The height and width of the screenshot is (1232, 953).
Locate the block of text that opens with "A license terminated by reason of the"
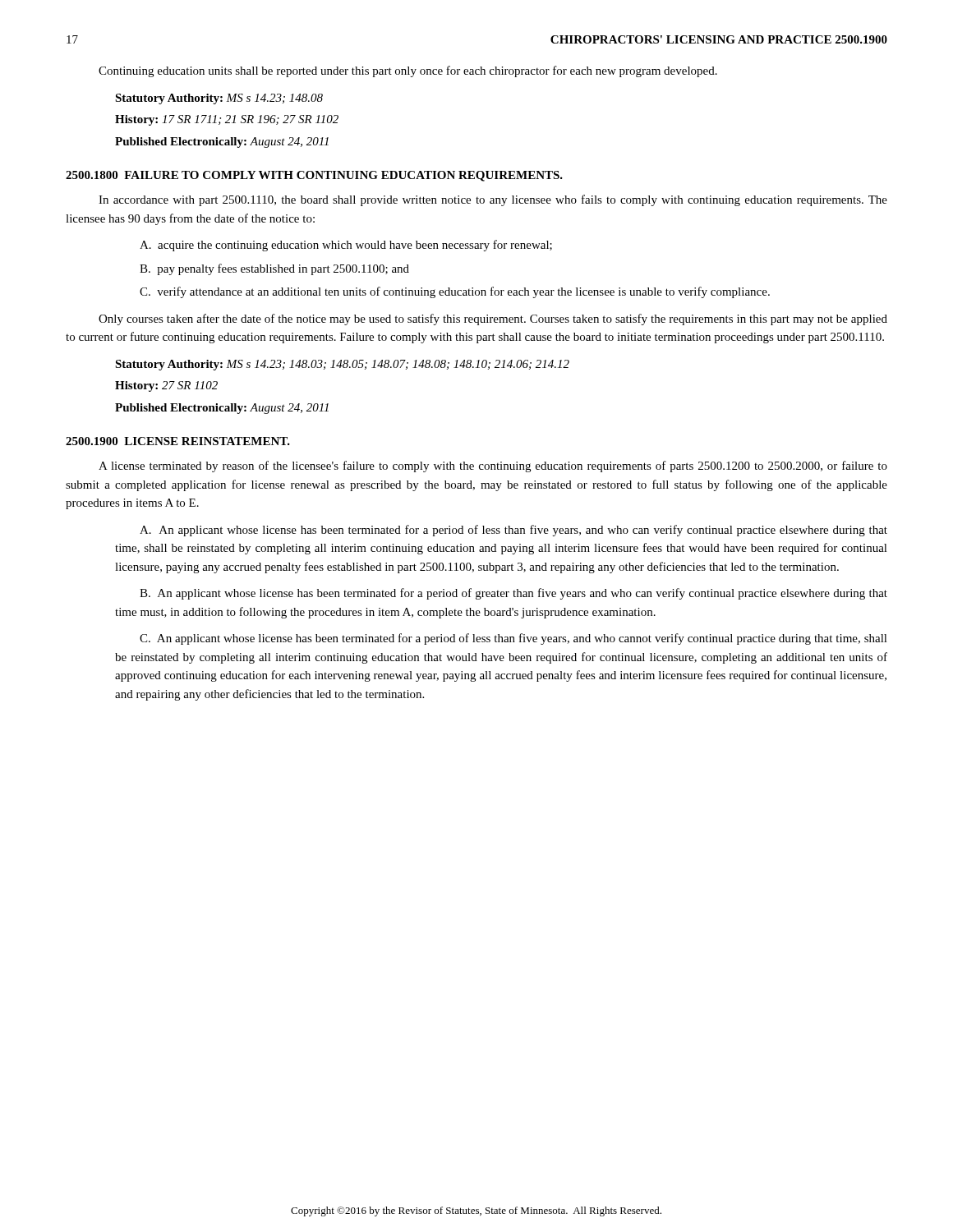tap(476, 484)
